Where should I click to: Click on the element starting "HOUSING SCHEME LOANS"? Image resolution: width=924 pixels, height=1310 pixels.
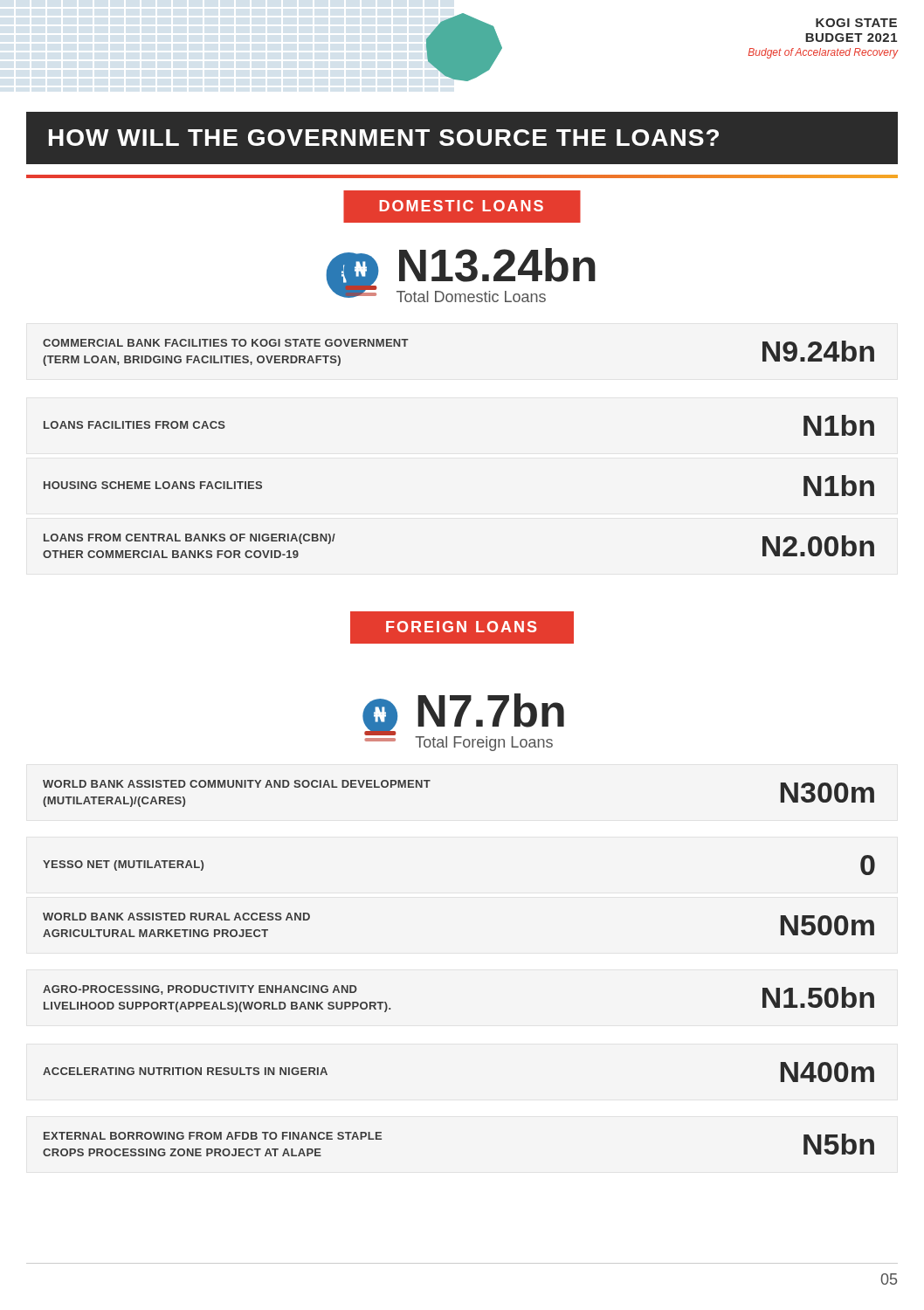tap(147, 485)
